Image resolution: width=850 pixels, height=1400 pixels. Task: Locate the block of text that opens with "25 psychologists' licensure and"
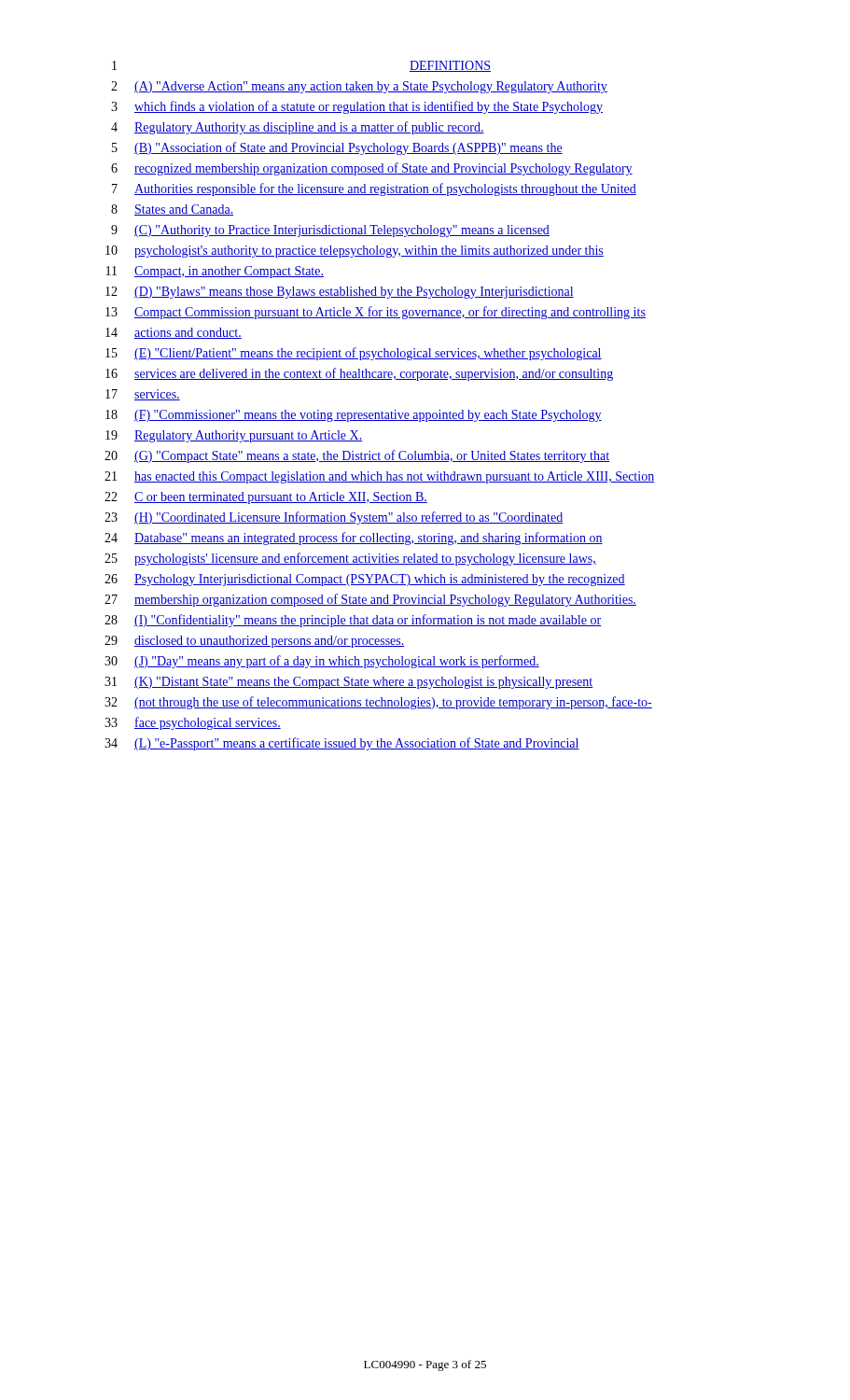click(x=425, y=559)
